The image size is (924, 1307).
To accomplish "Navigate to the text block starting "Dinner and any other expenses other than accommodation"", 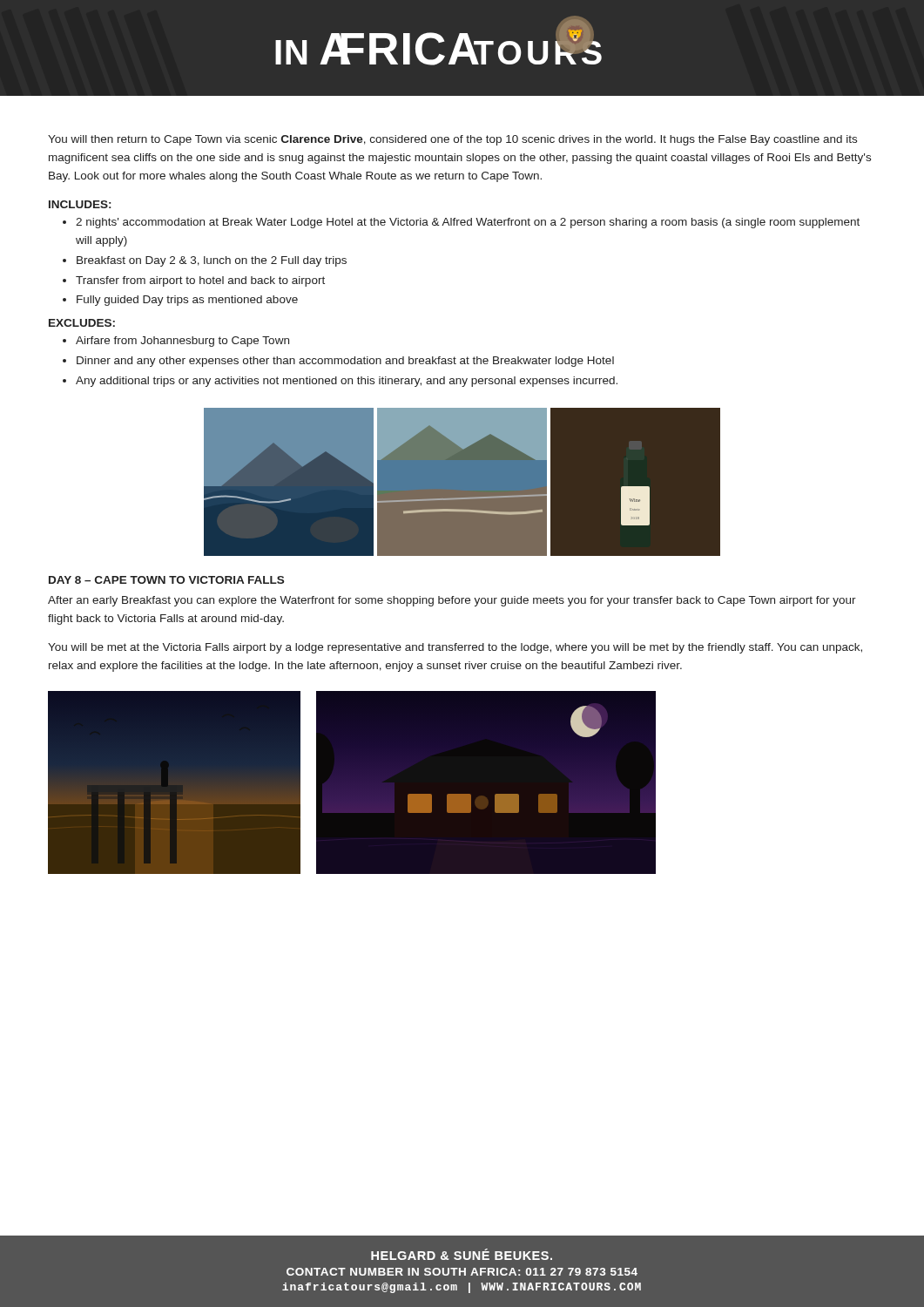I will tap(462, 361).
